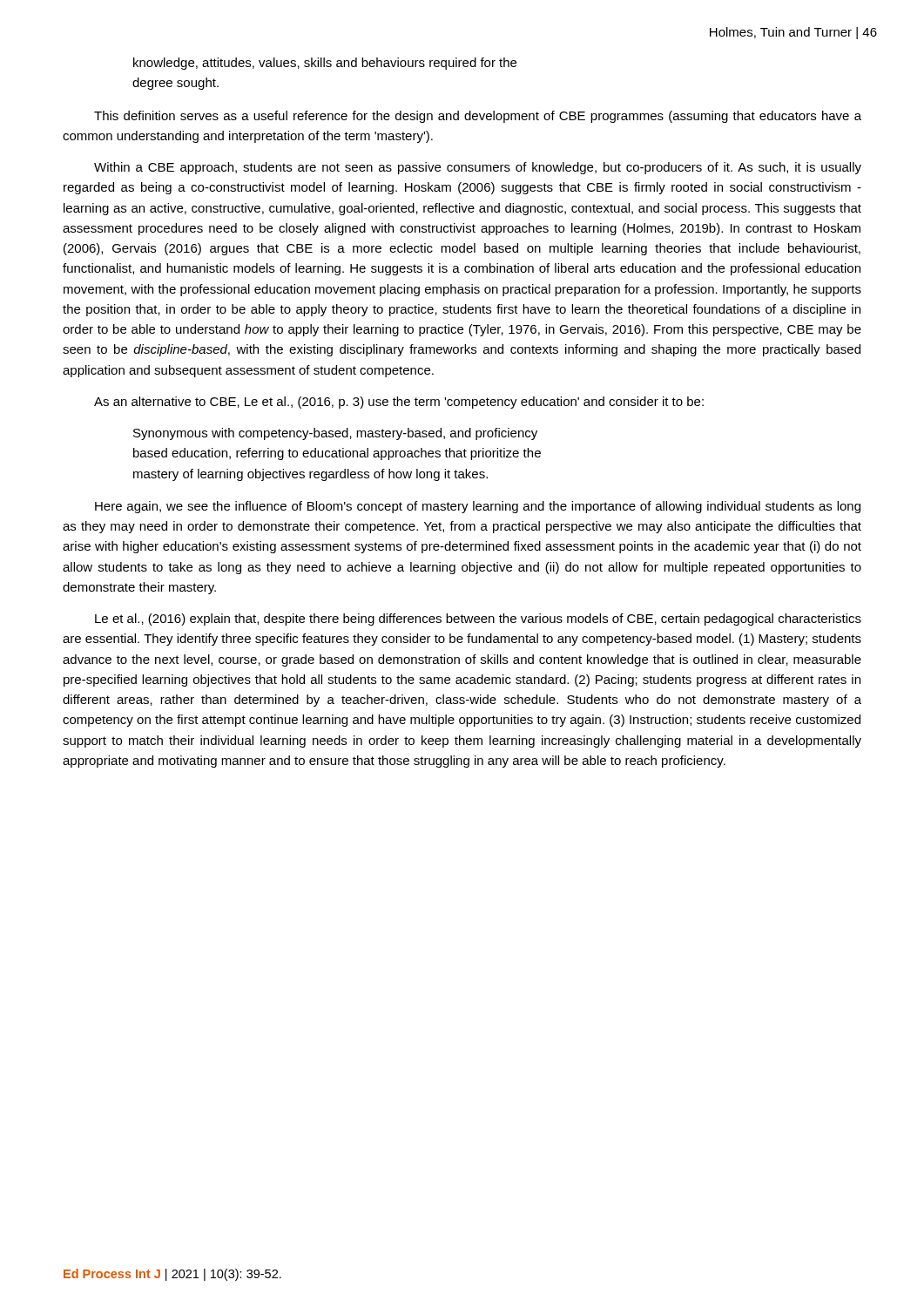Click on the text block with the text "Within a CBE approach, students"

(x=462, y=268)
